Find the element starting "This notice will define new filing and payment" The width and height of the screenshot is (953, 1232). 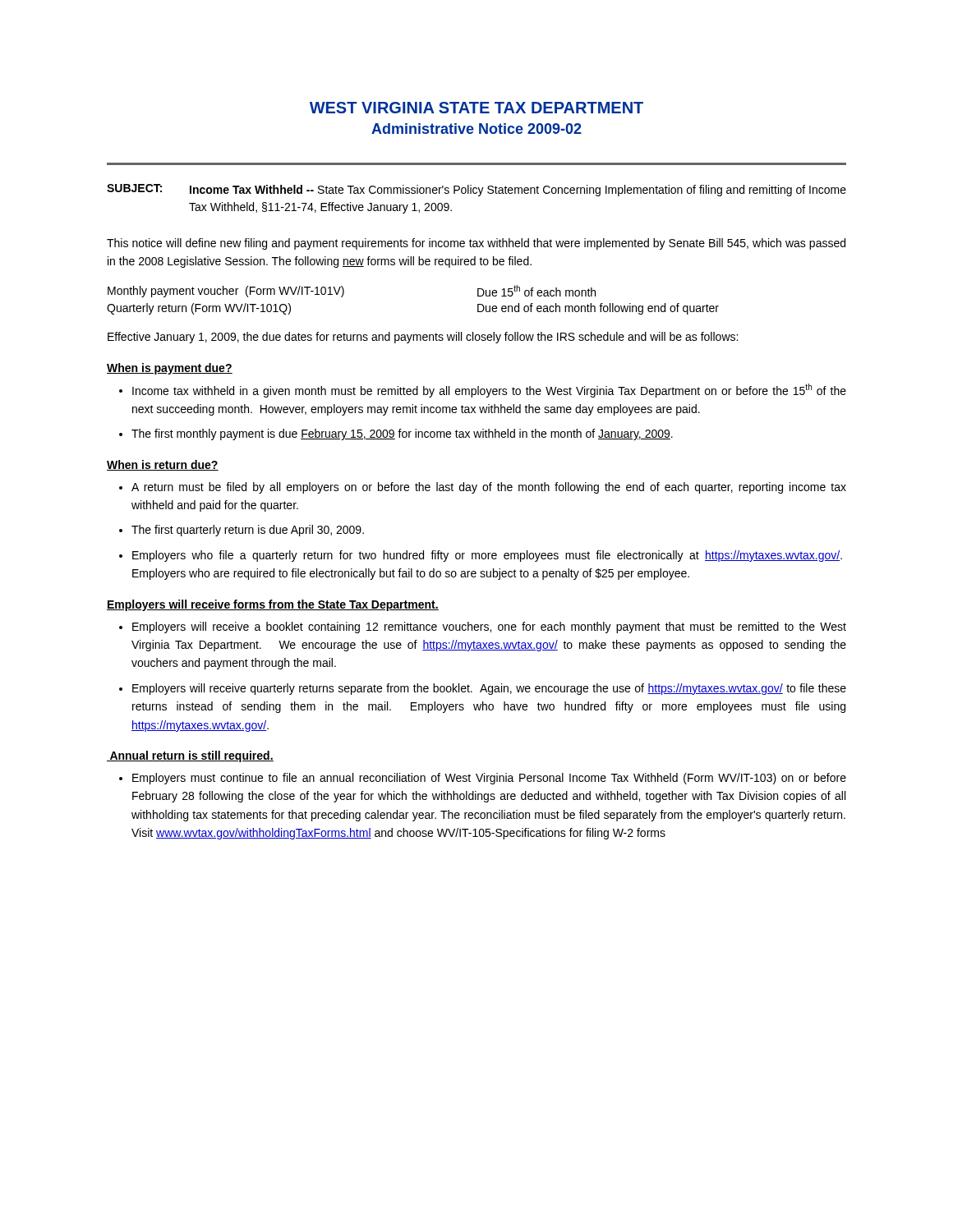[476, 252]
